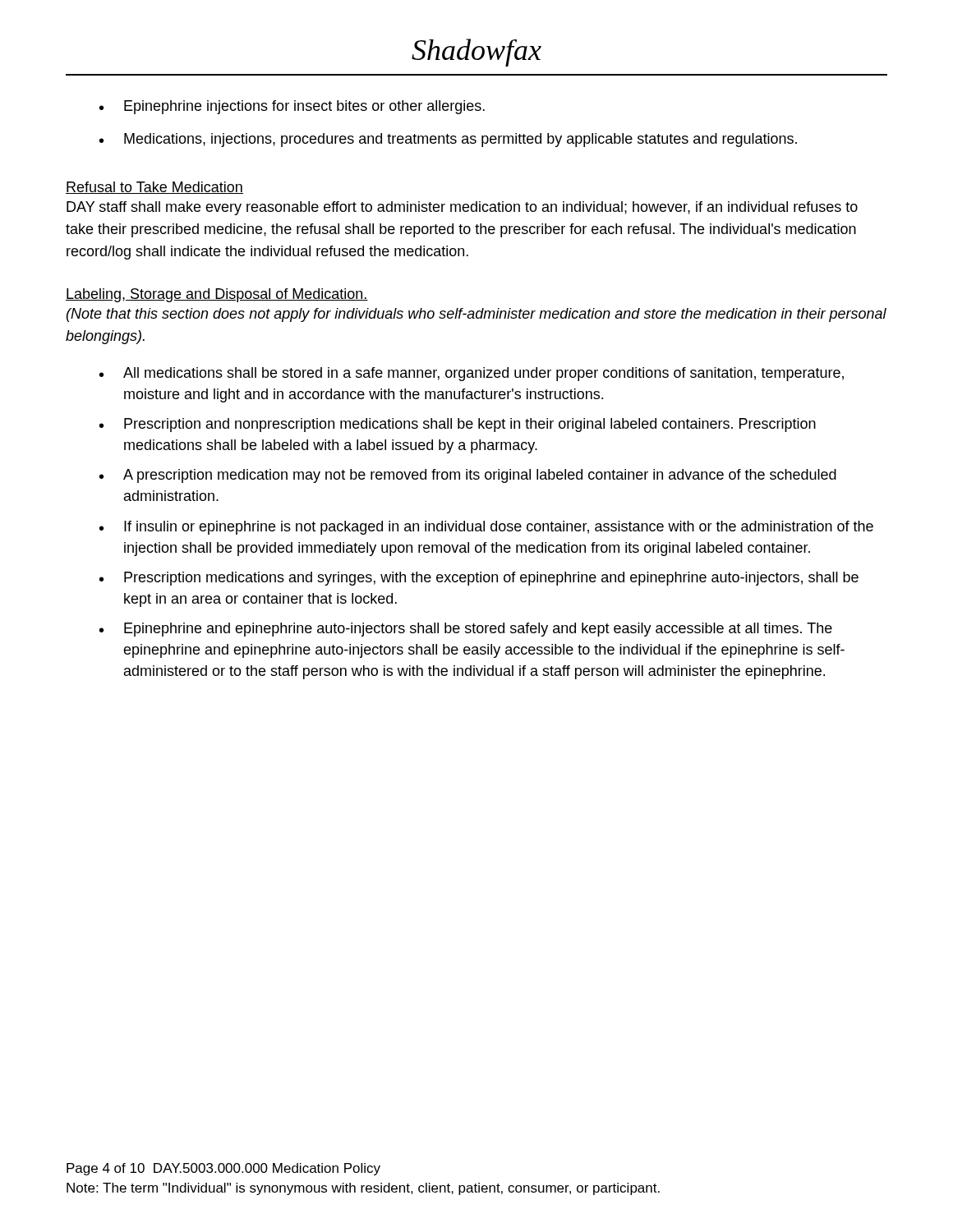Click on the text block starting "• Epinephrine injections for insect bites"

pos(493,108)
